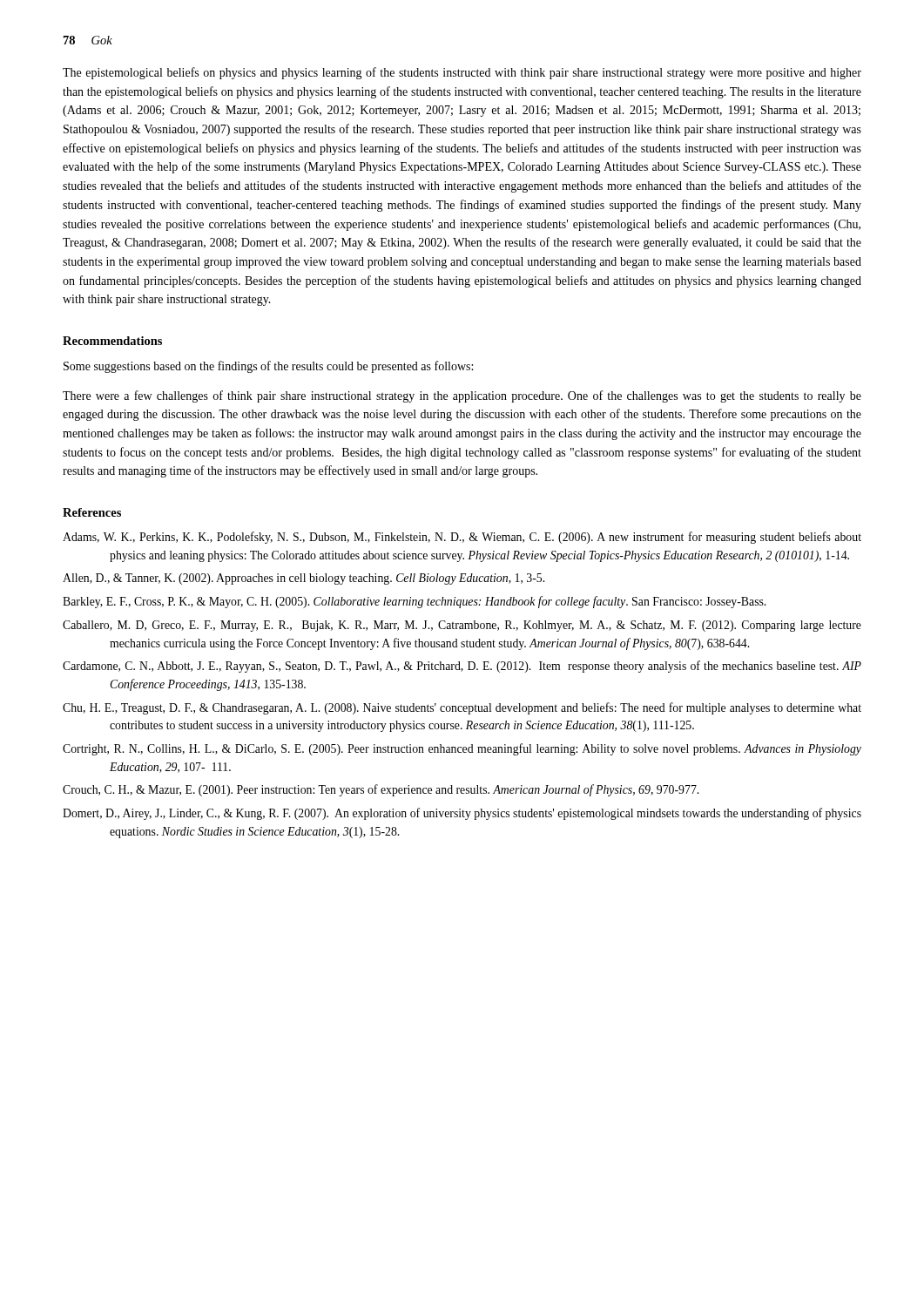Viewport: 924px width, 1307px height.
Task: Find the text starting "The epistemological beliefs on physics and physics"
Action: coord(462,186)
